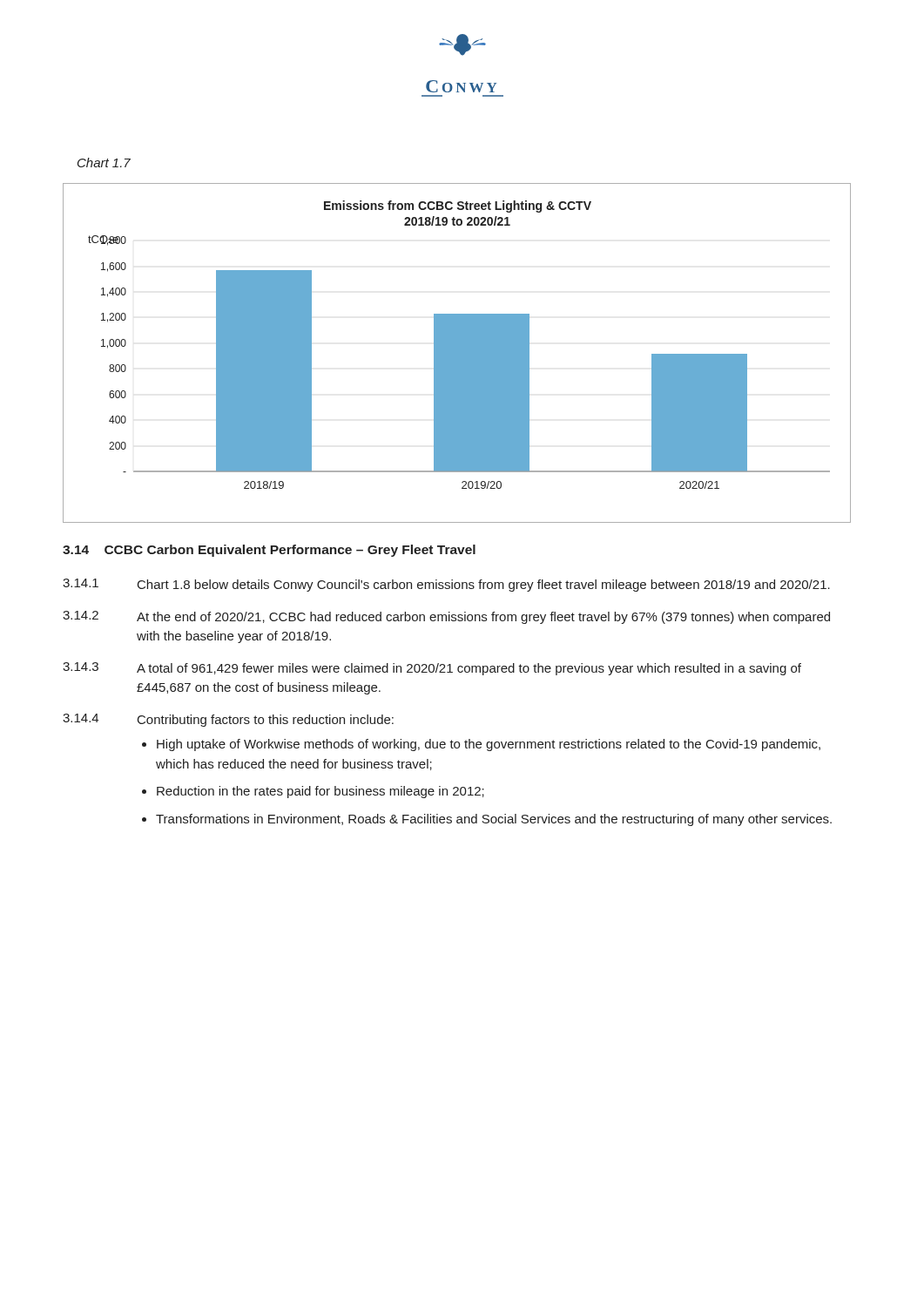Point to the block beginning "14.2 At the end of"

click(x=457, y=626)
